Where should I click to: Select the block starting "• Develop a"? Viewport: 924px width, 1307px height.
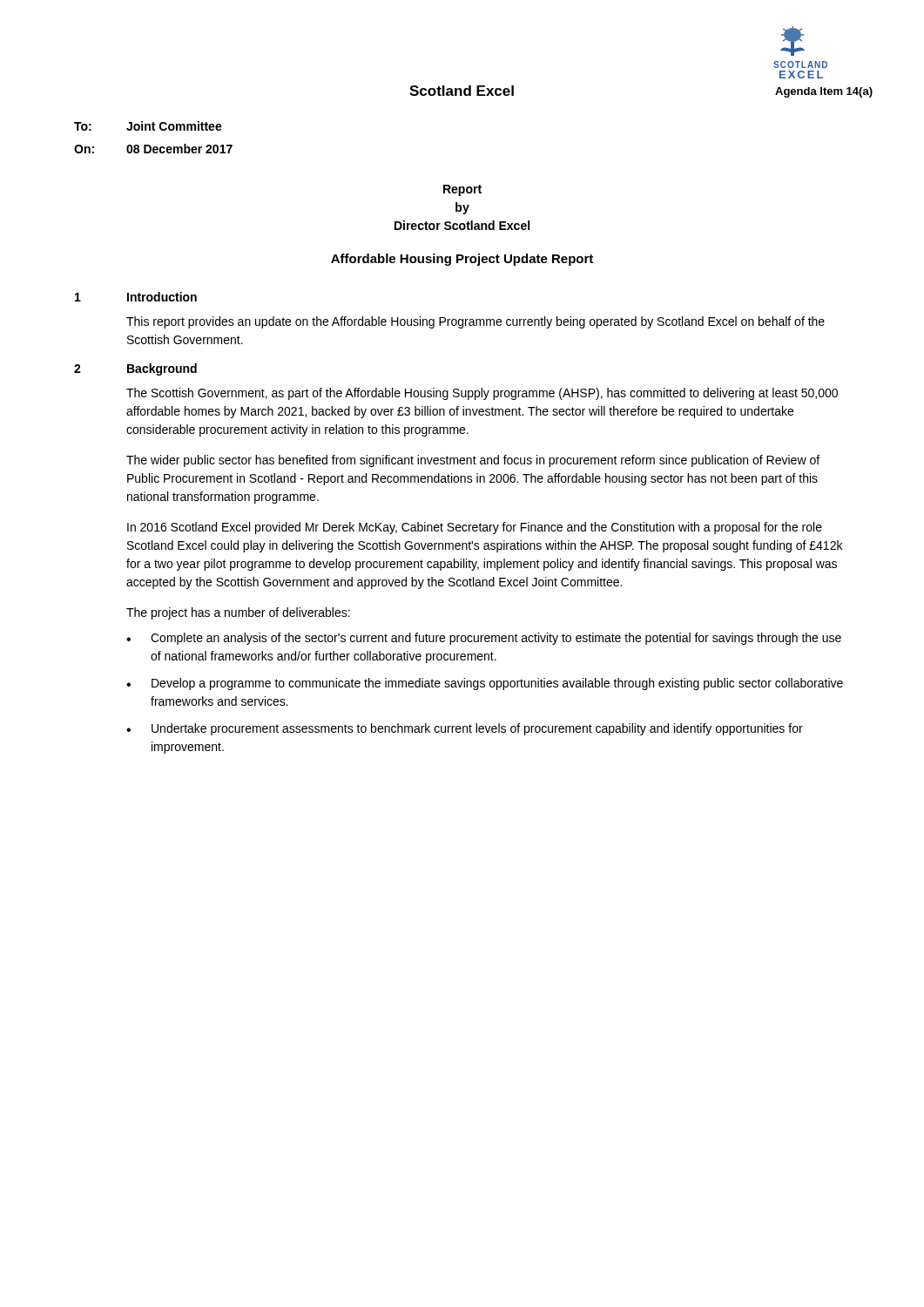488,693
